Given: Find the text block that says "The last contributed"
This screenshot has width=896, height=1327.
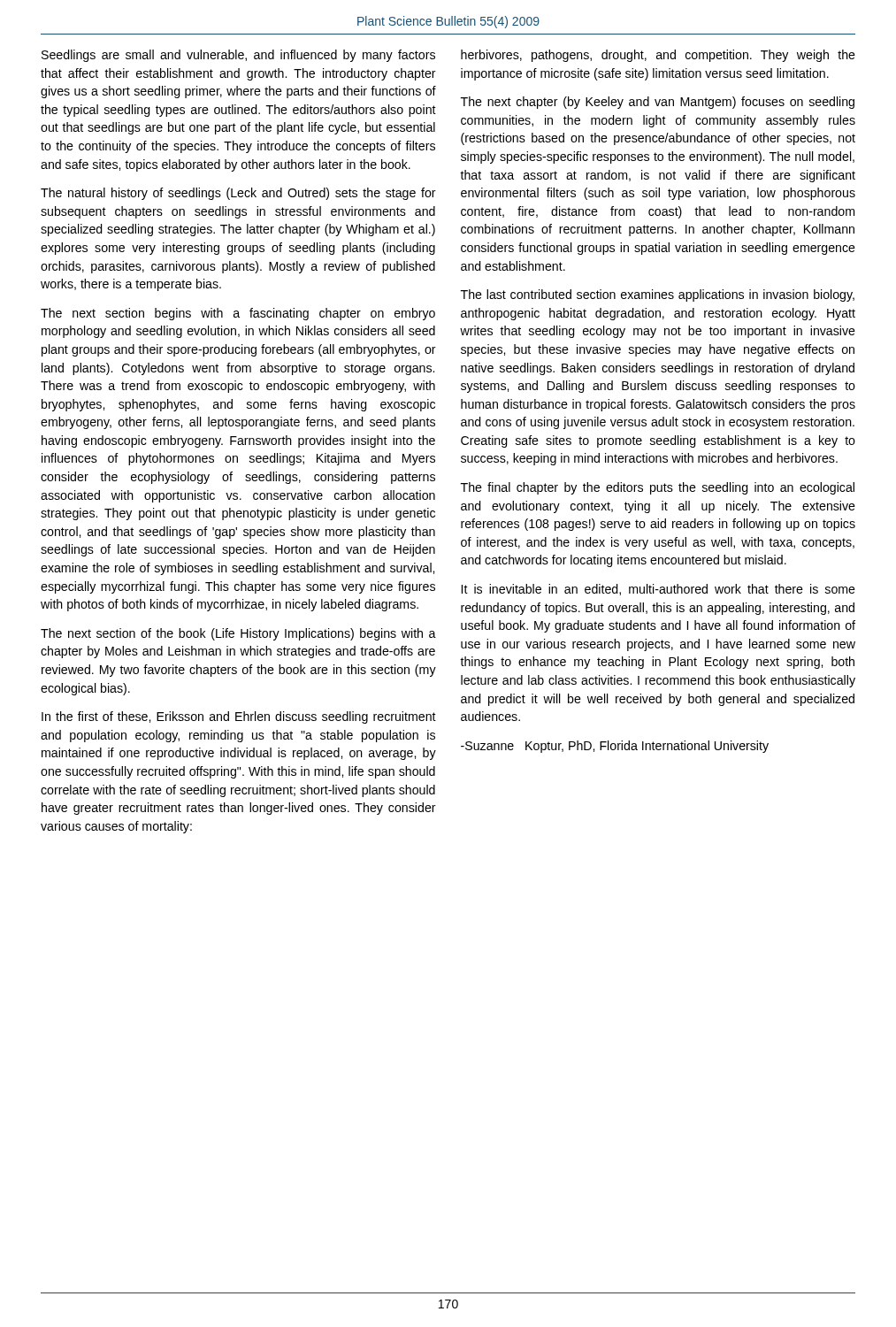Looking at the screenshot, I should tap(658, 377).
